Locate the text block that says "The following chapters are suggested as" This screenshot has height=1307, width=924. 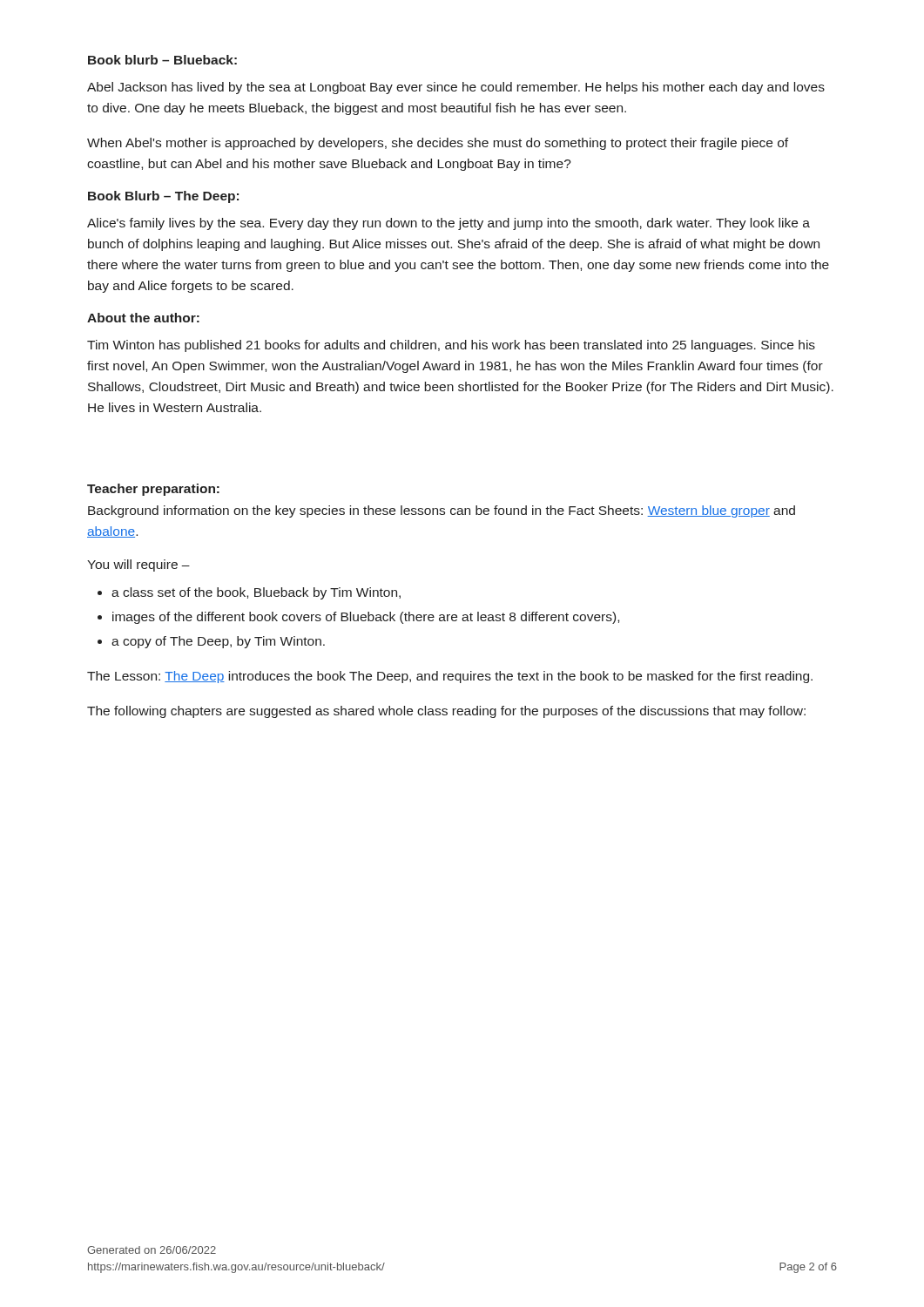(447, 711)
